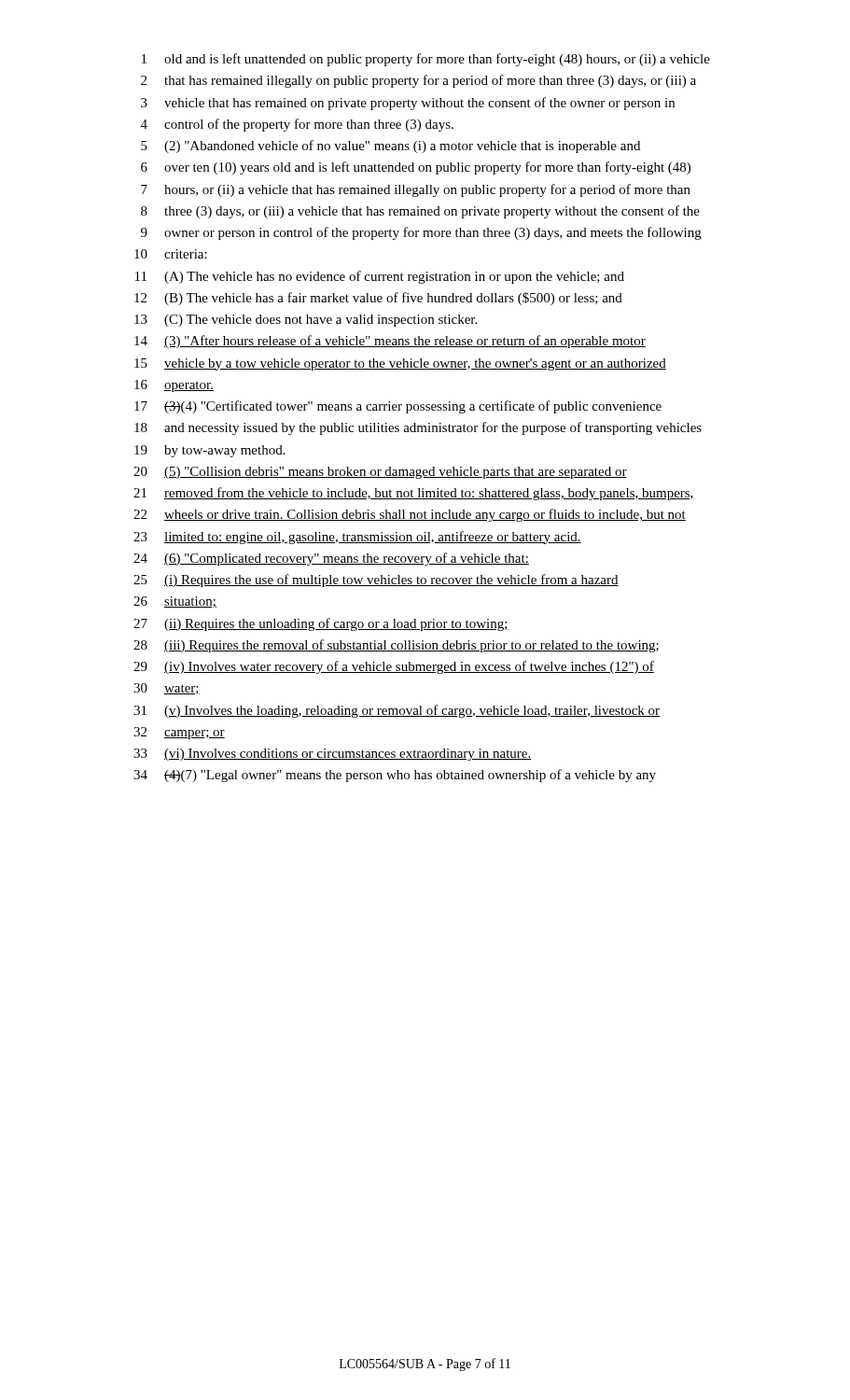Navigate to the text starting "21 removed from the vehicle"
The width and height of the screenshot is (850, 1400).
(444, 493)
